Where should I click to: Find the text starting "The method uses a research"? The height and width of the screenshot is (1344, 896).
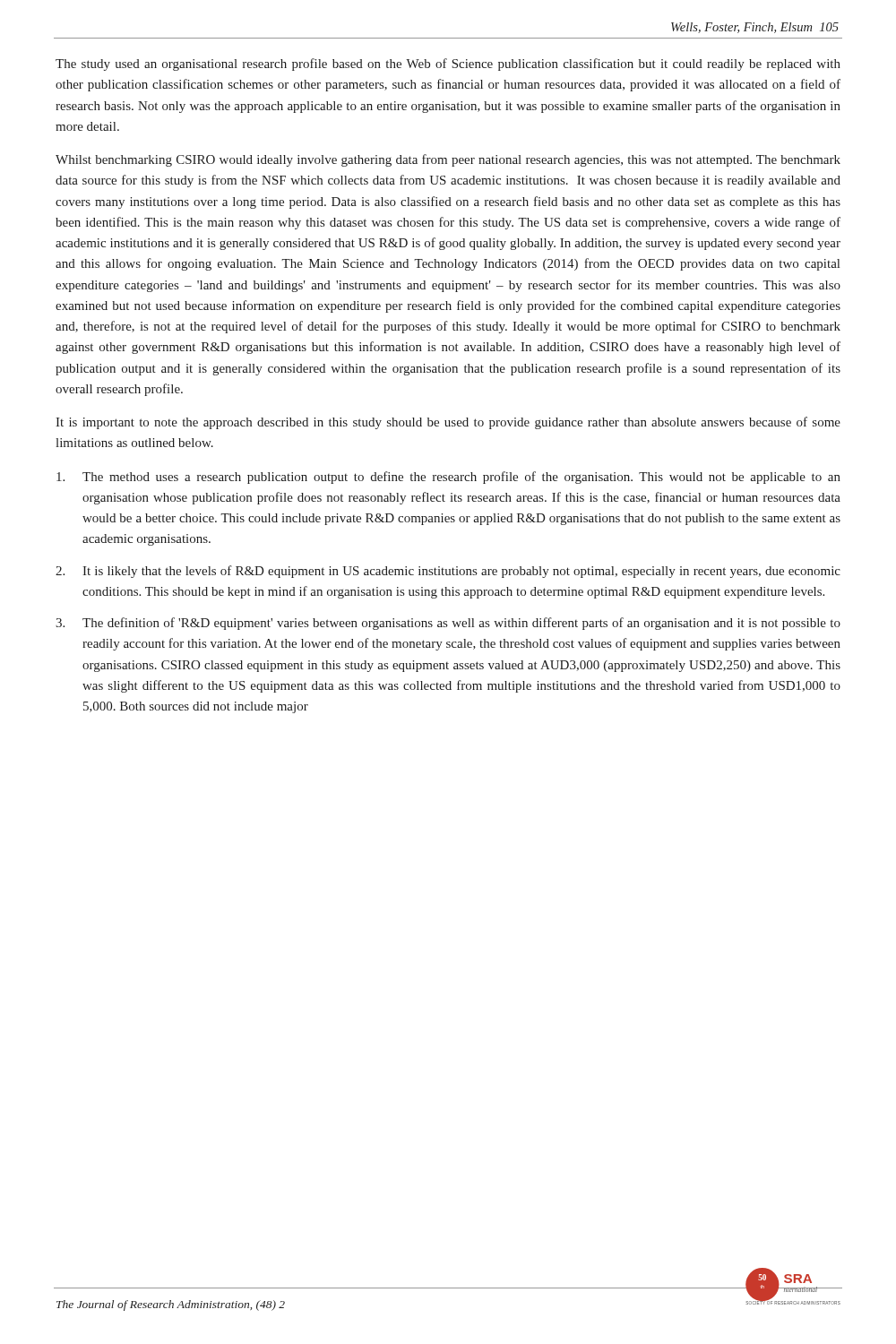click(448, 508)
